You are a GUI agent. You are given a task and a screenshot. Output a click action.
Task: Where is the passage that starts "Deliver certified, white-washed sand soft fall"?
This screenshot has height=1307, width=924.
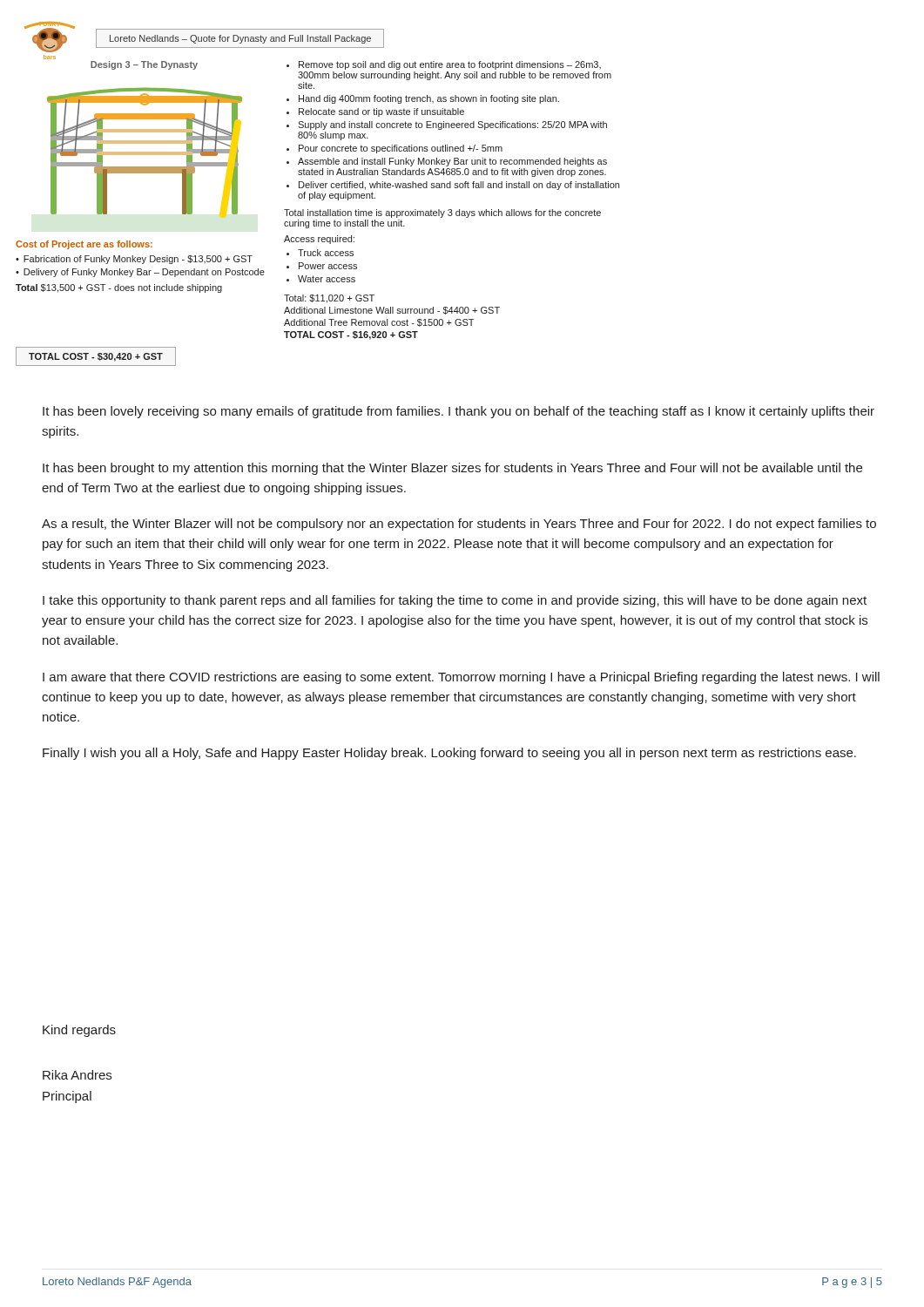[x=459, y=190]
